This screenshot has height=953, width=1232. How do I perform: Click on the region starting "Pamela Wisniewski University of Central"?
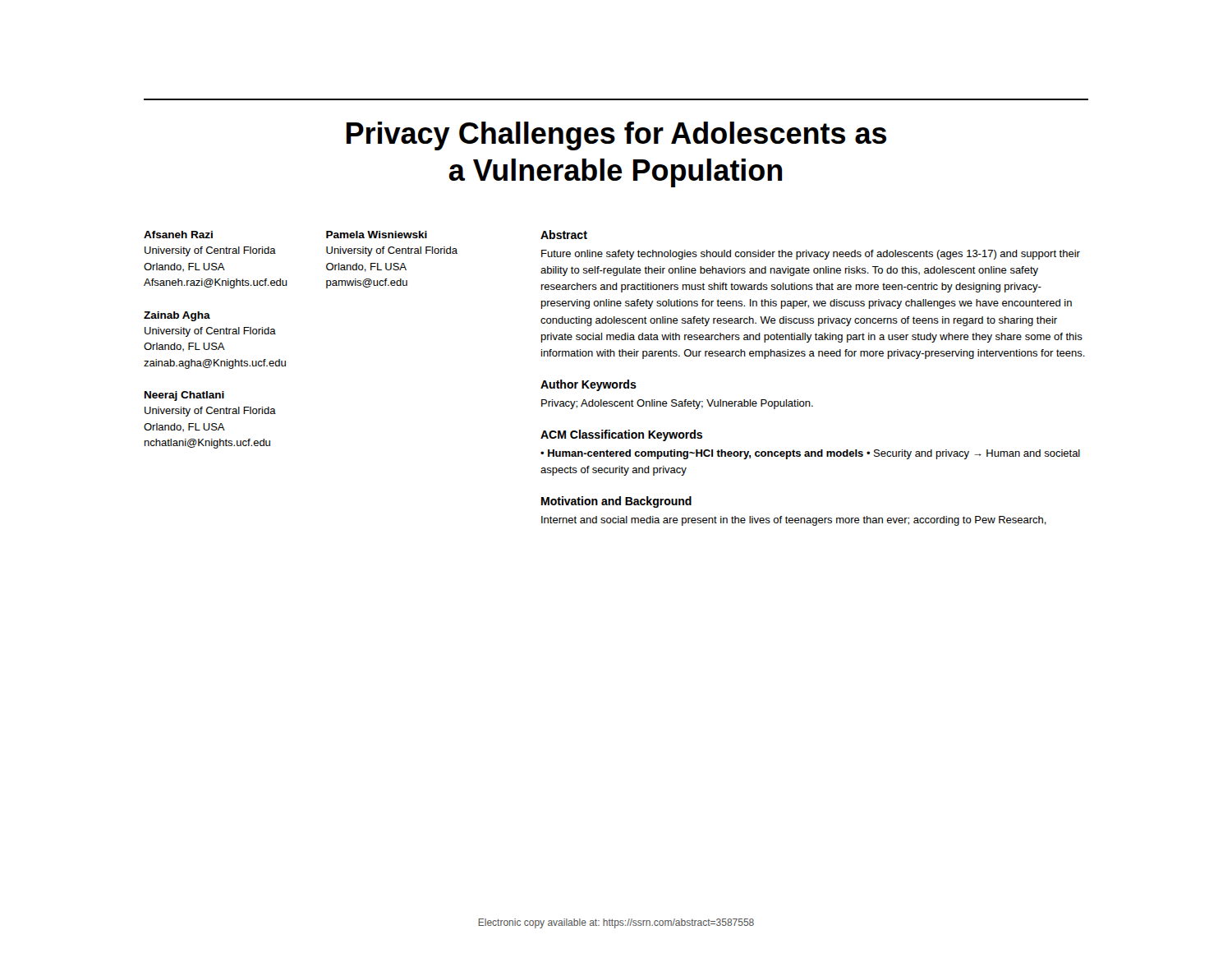pyautogui.click(x=412, y=259)
